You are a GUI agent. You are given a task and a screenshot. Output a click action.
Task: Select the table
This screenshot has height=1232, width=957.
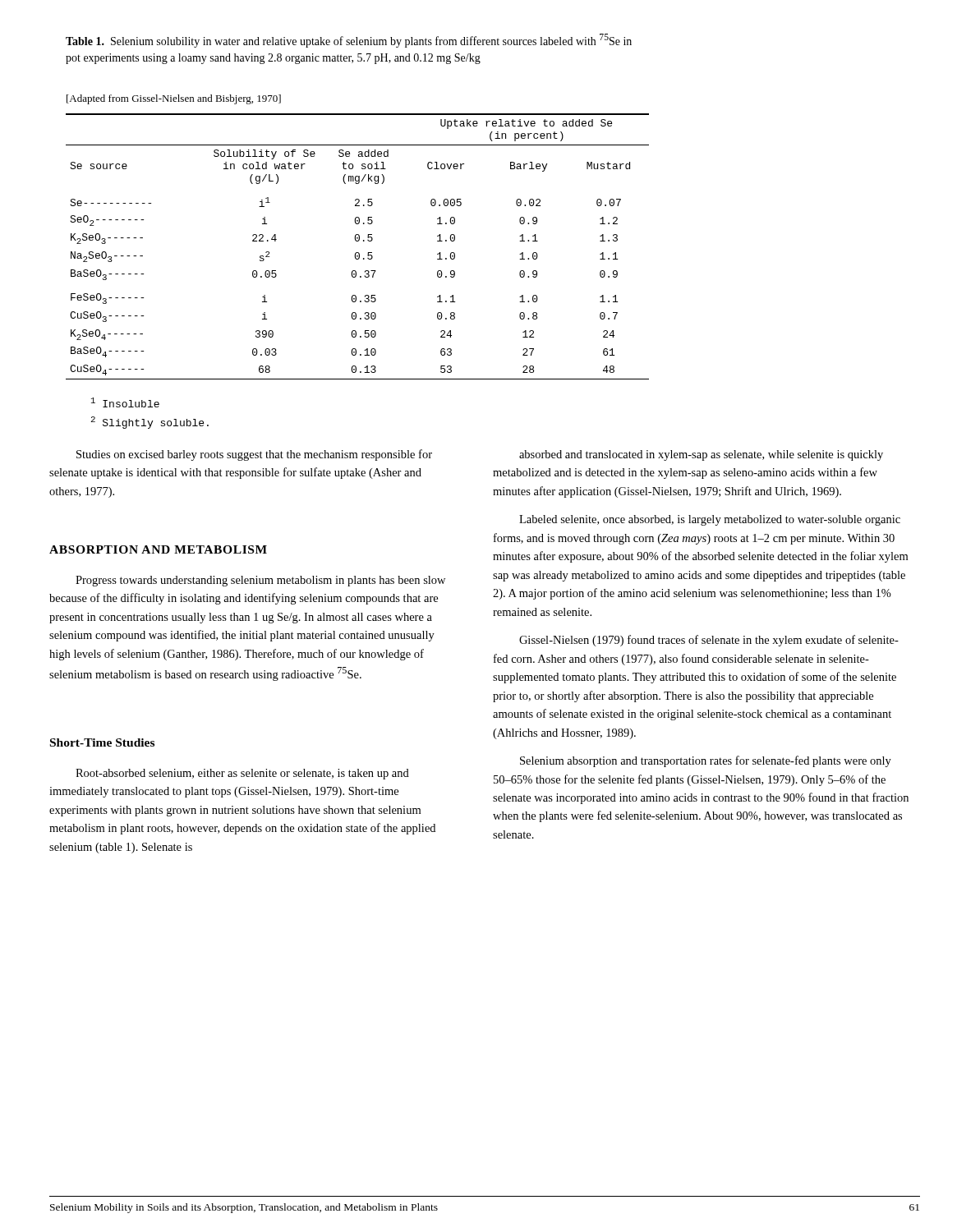click(x=357, y=249)
